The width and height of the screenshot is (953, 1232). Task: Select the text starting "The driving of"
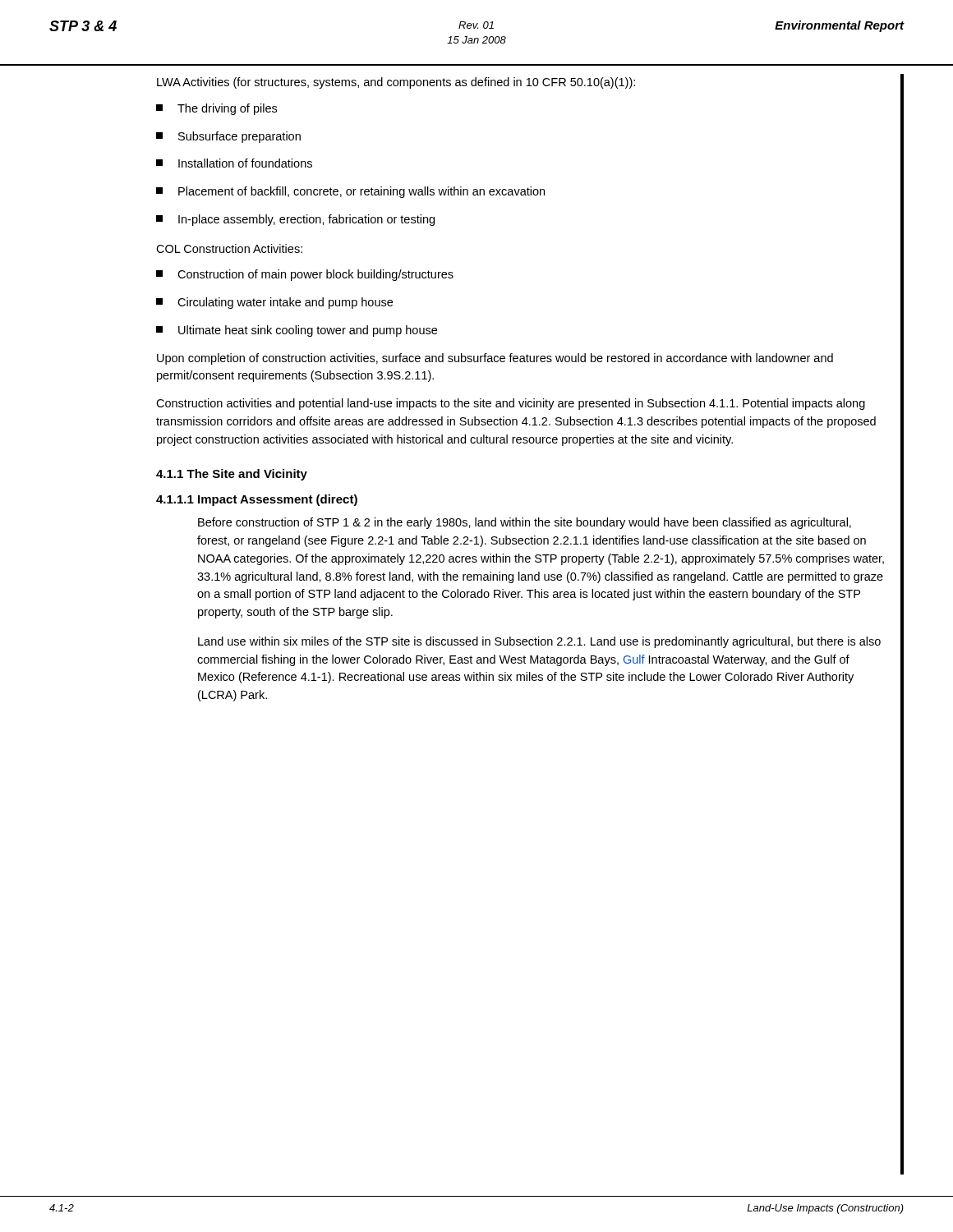click(x=217, y=109)
